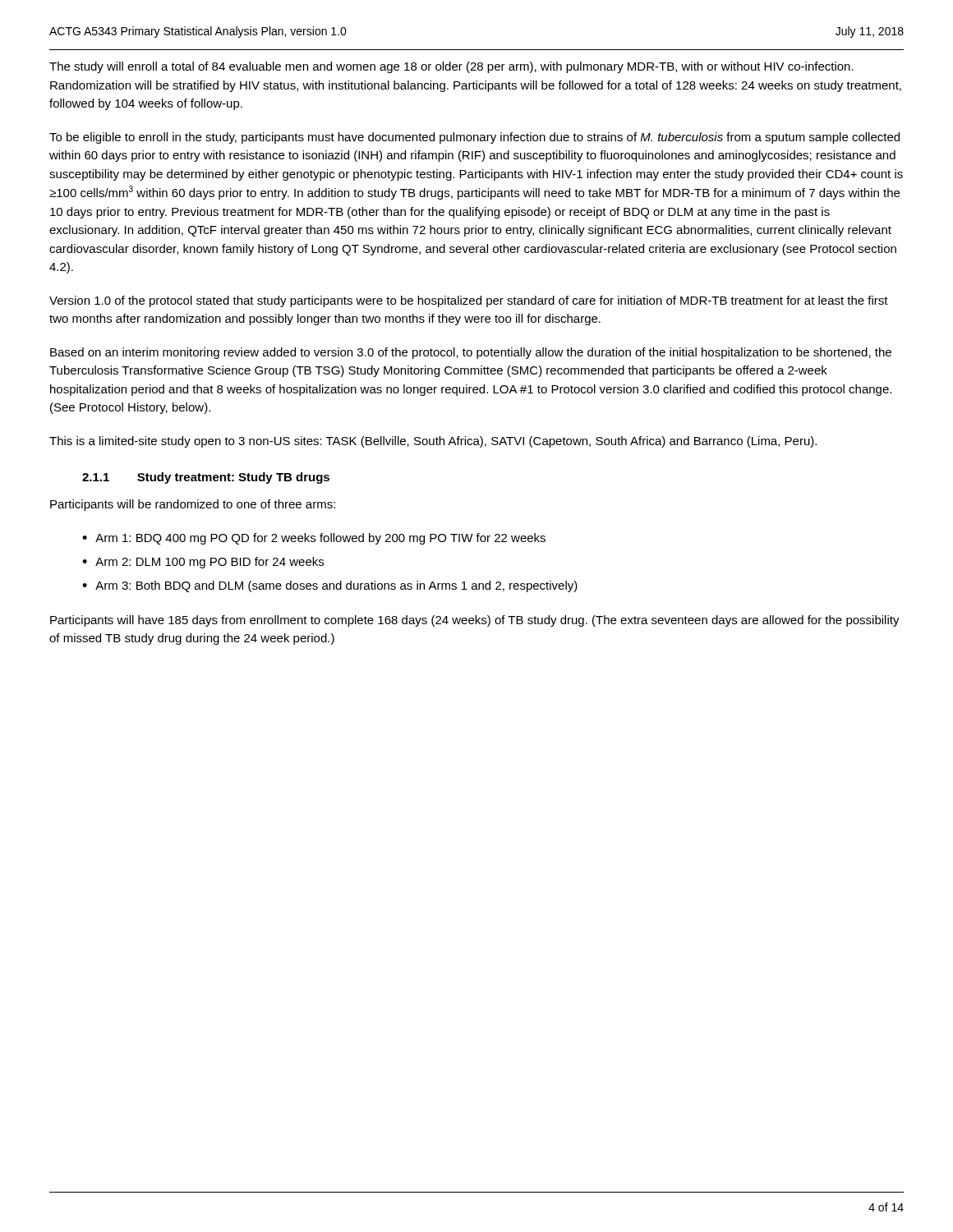Click on the text block that reads "Participants will have"
The image size is (953, 1232).
tap(474, 629)
